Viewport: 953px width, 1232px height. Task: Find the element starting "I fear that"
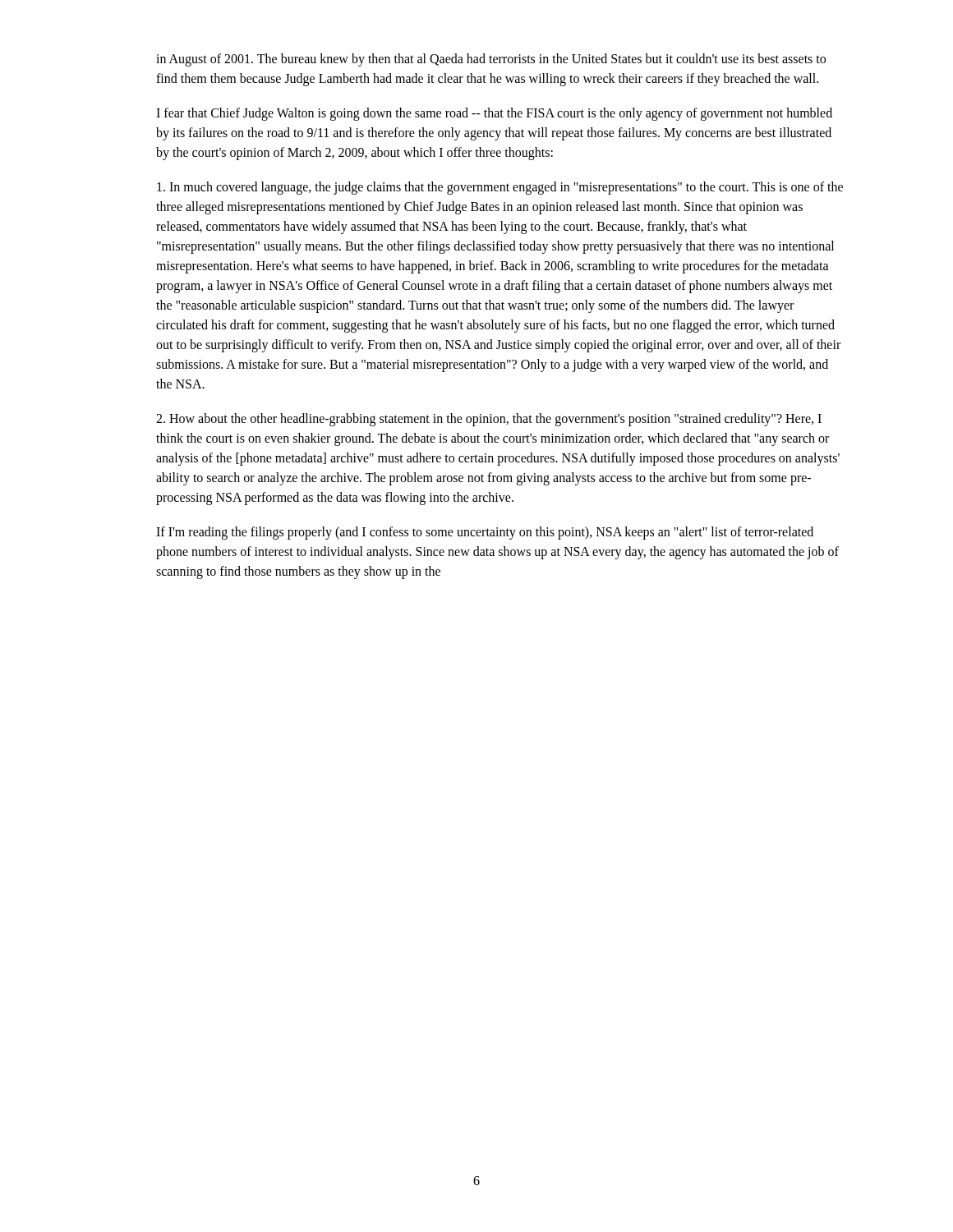(494, 133)
